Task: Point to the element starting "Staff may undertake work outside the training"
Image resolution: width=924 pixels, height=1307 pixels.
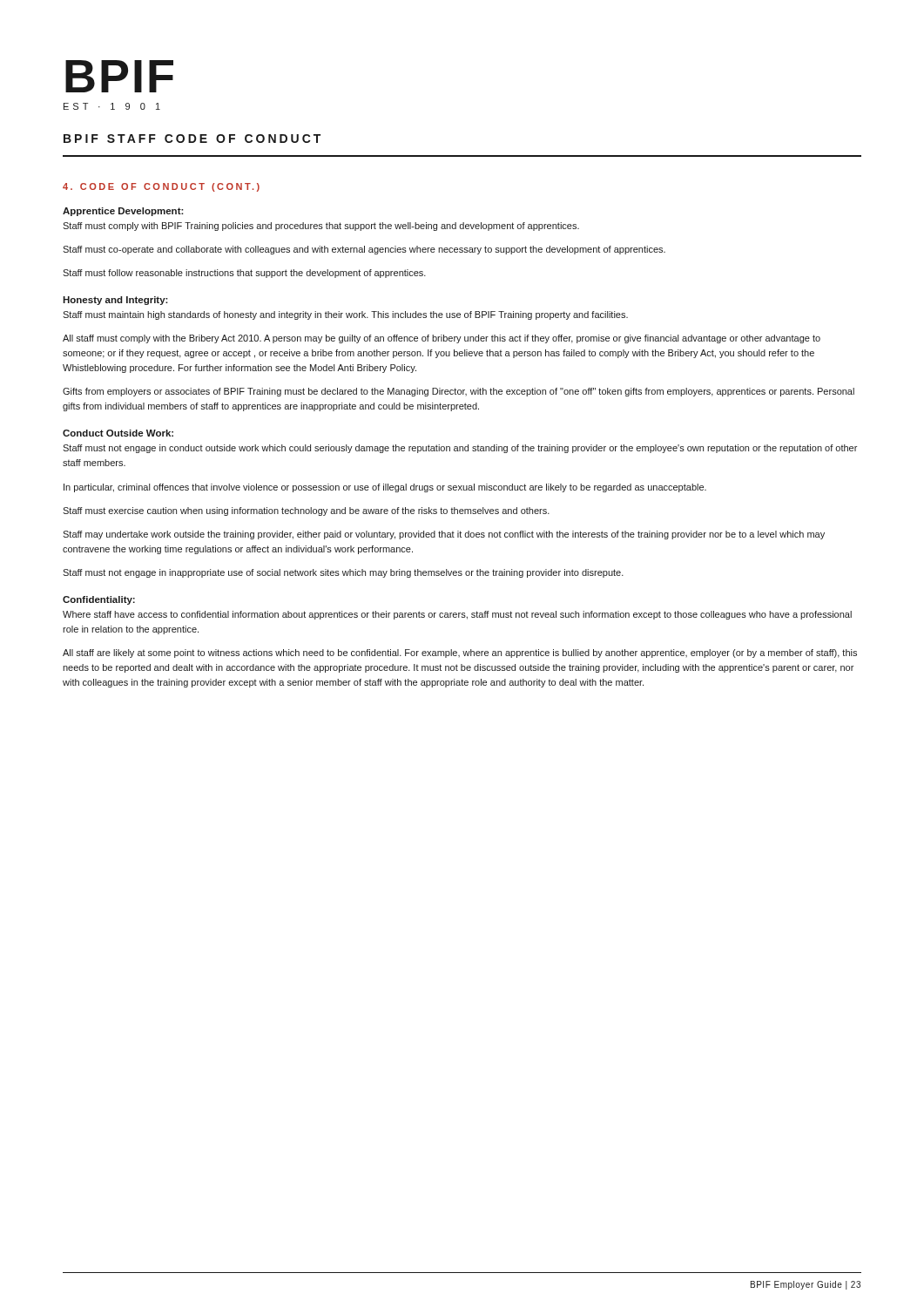Action: click(x=444, y=541)
